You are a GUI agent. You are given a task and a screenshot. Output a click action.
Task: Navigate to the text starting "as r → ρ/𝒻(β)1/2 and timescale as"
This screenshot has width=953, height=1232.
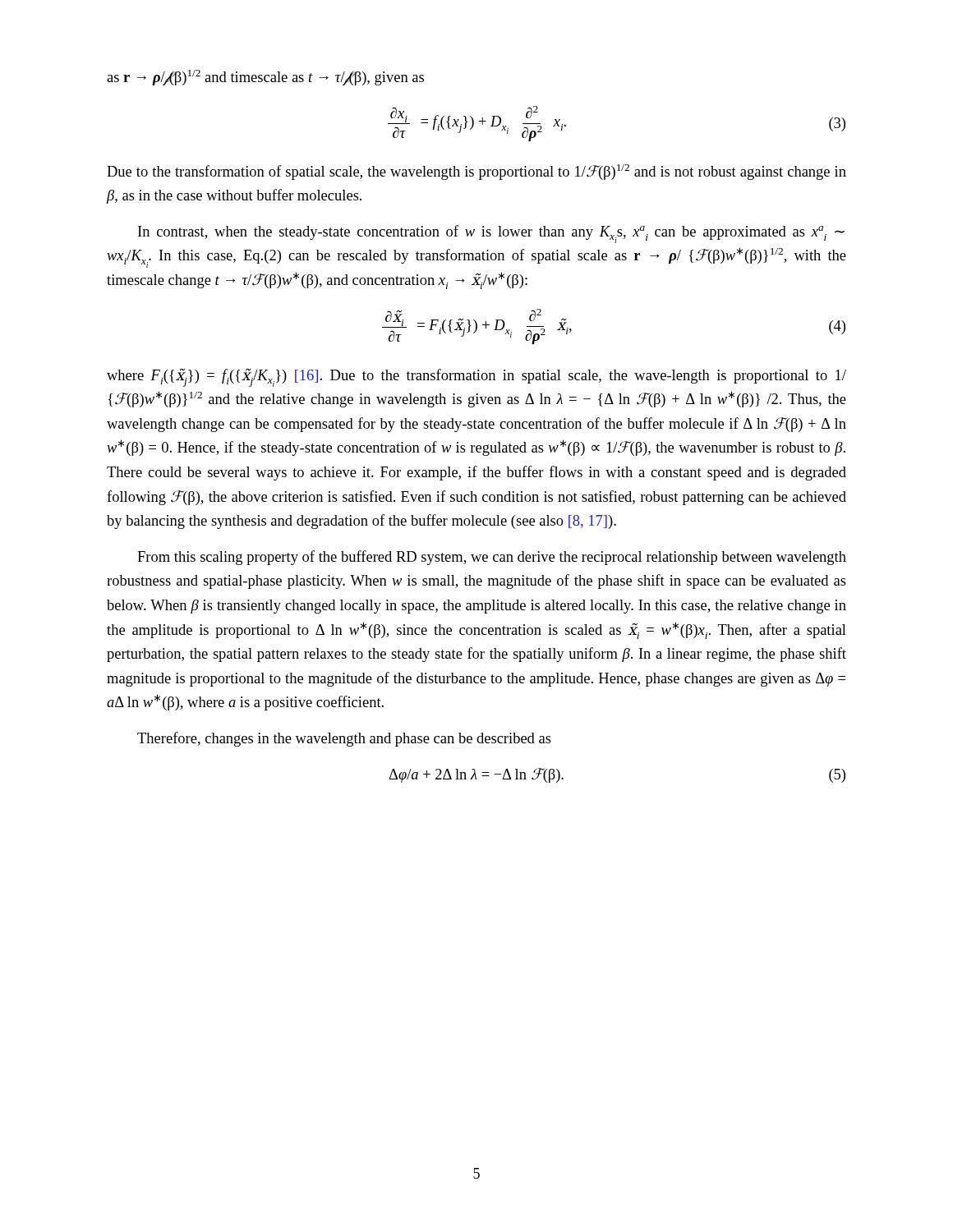click(x=265, y=78)
